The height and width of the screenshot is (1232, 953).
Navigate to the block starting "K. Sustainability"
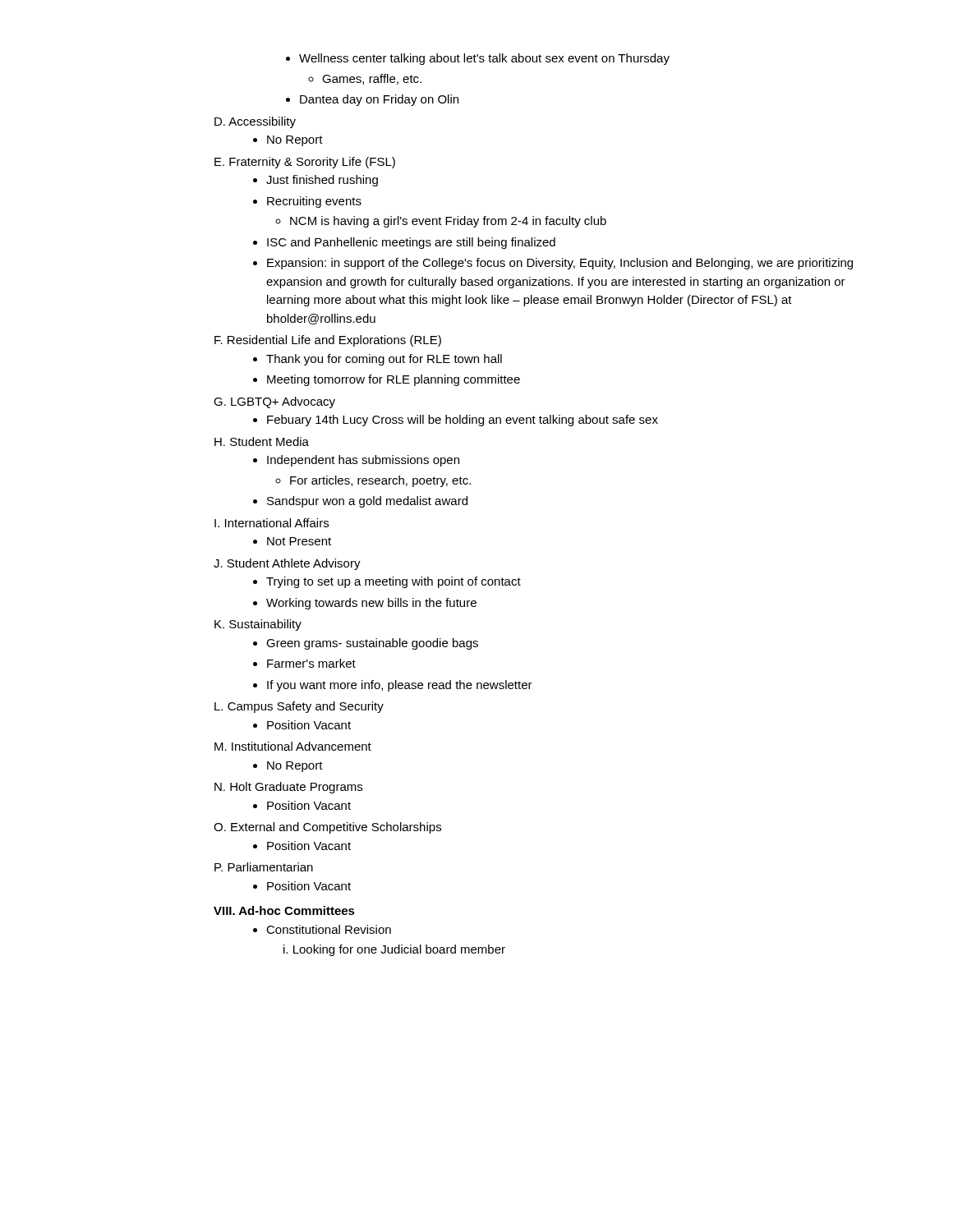257,624
